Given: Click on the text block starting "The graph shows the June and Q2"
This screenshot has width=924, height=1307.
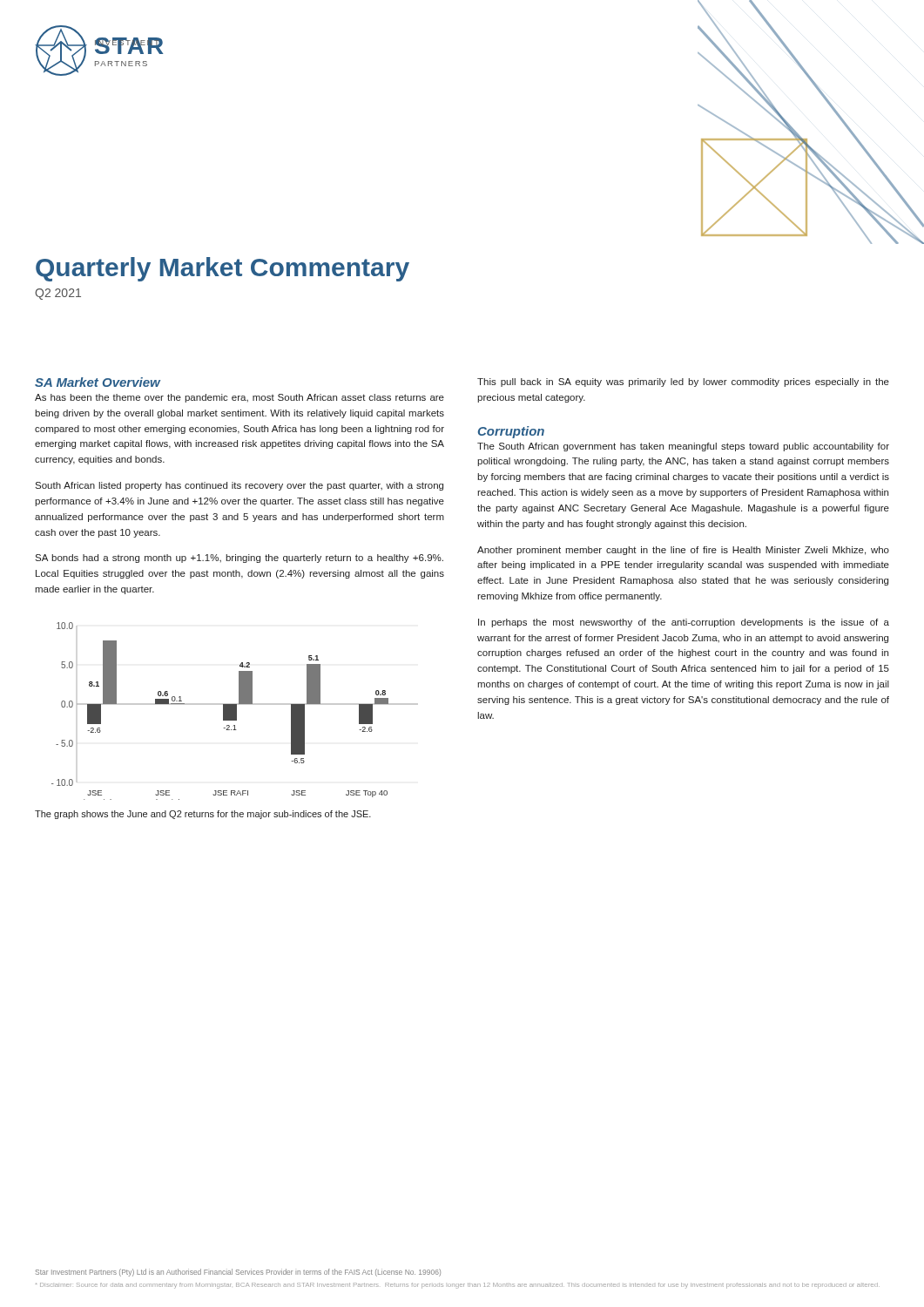Looking at the screenshot, I should coord(203,814).
